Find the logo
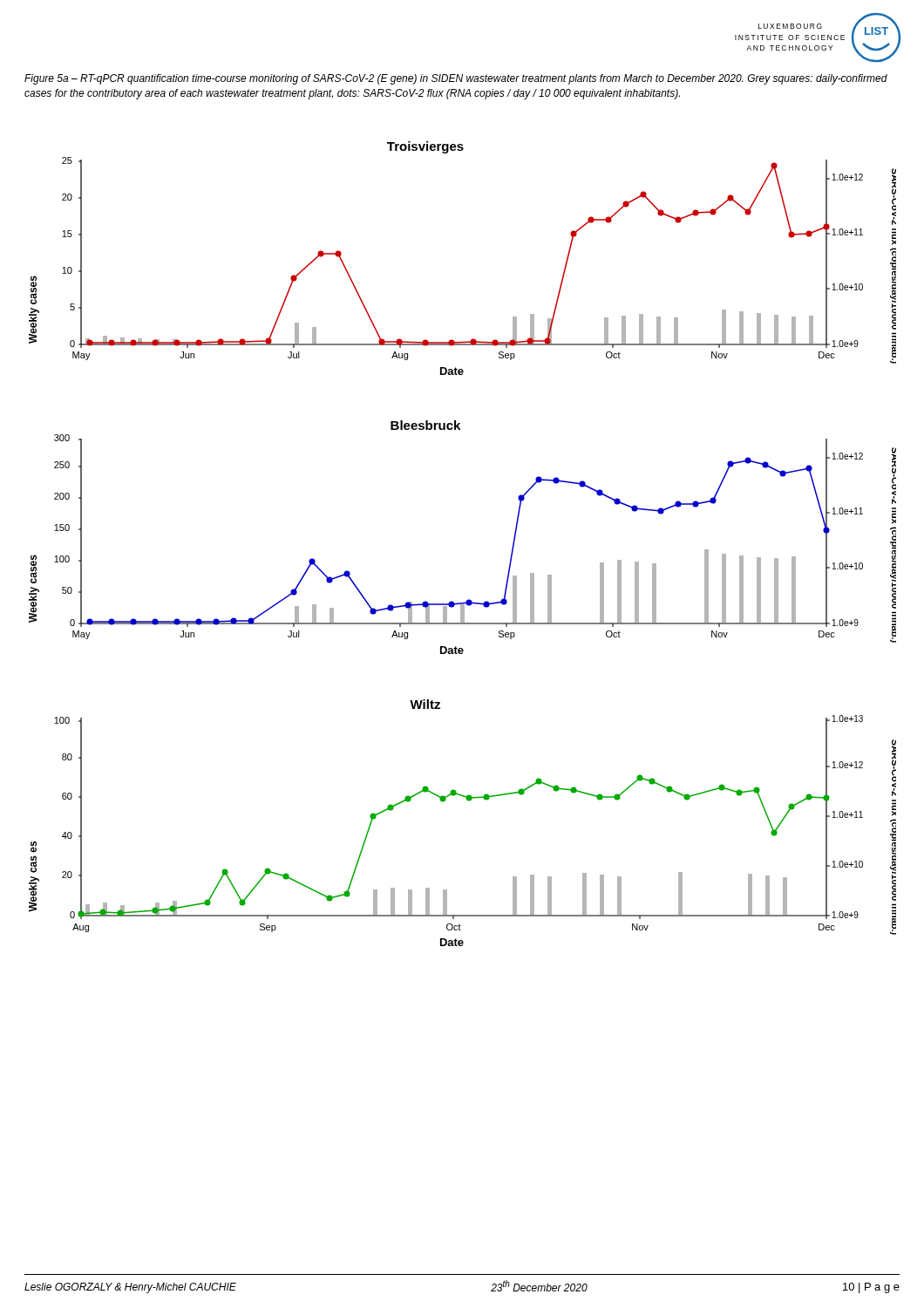 tap(818, 37)
